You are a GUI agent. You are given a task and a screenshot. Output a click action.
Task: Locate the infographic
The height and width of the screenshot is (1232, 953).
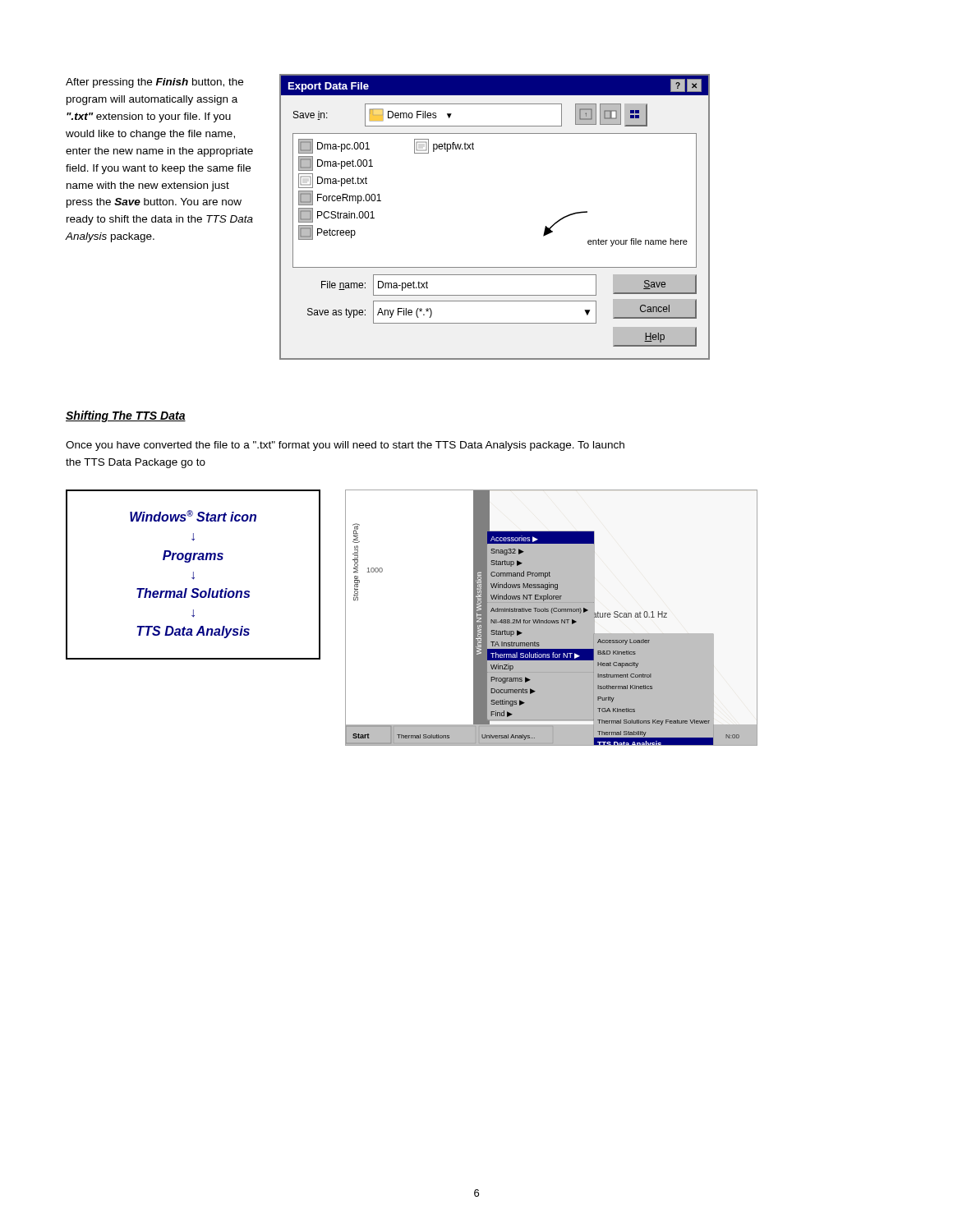[193, 617]
